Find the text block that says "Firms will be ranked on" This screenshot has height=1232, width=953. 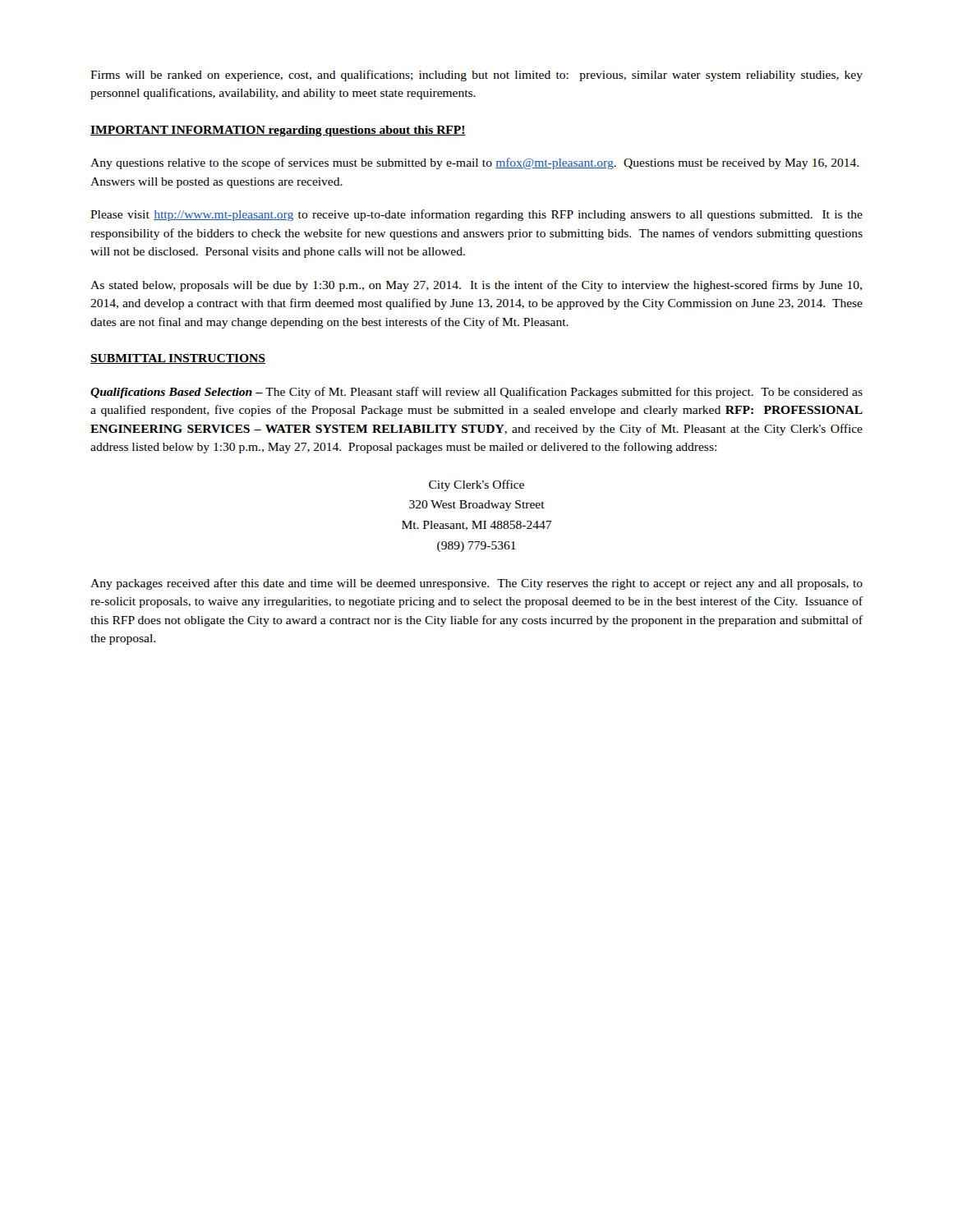(476, 84)
